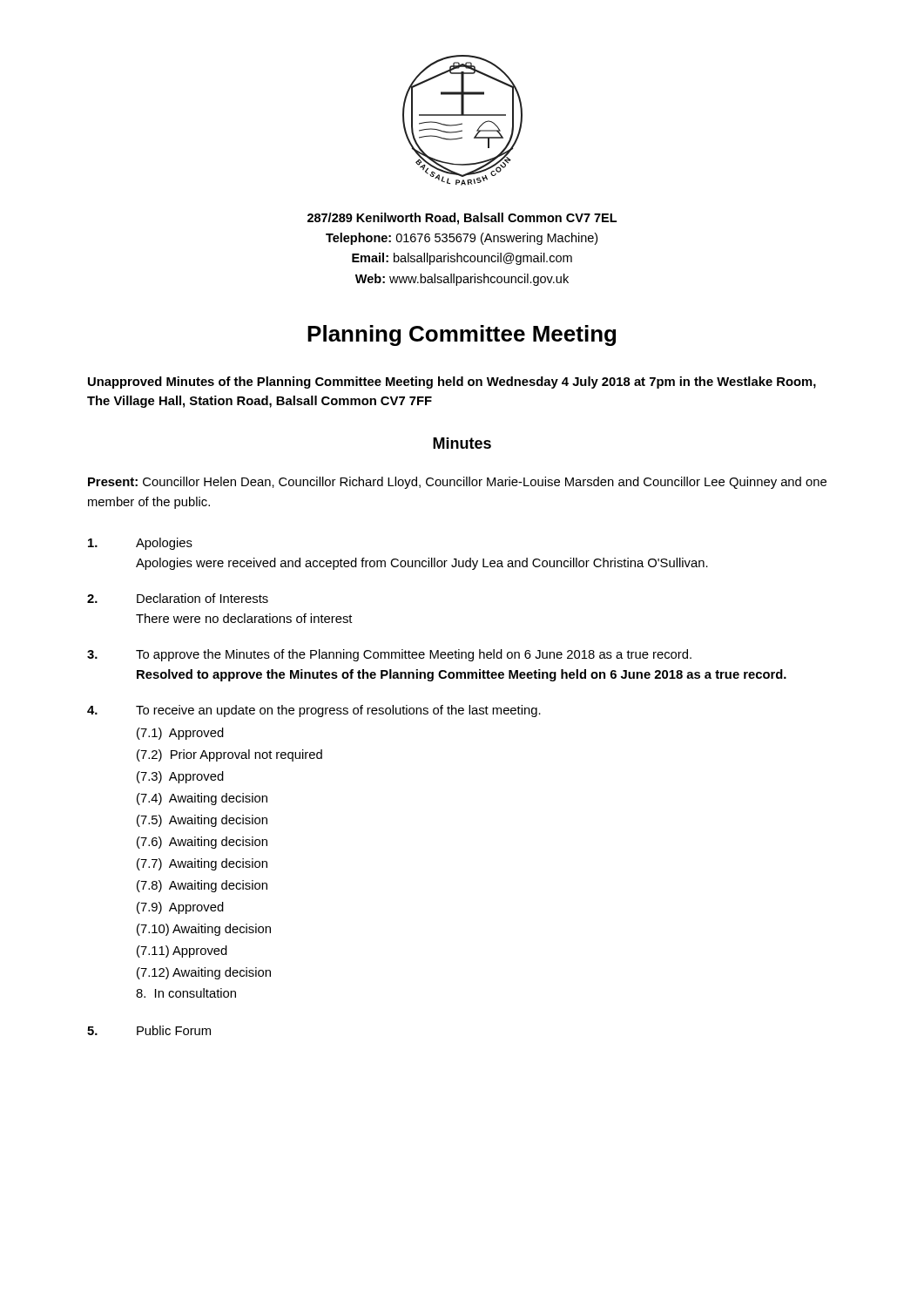Point to the block beginning "4. To receive an update on"
Screen dimensions: 1307x924
coord(314,711)
